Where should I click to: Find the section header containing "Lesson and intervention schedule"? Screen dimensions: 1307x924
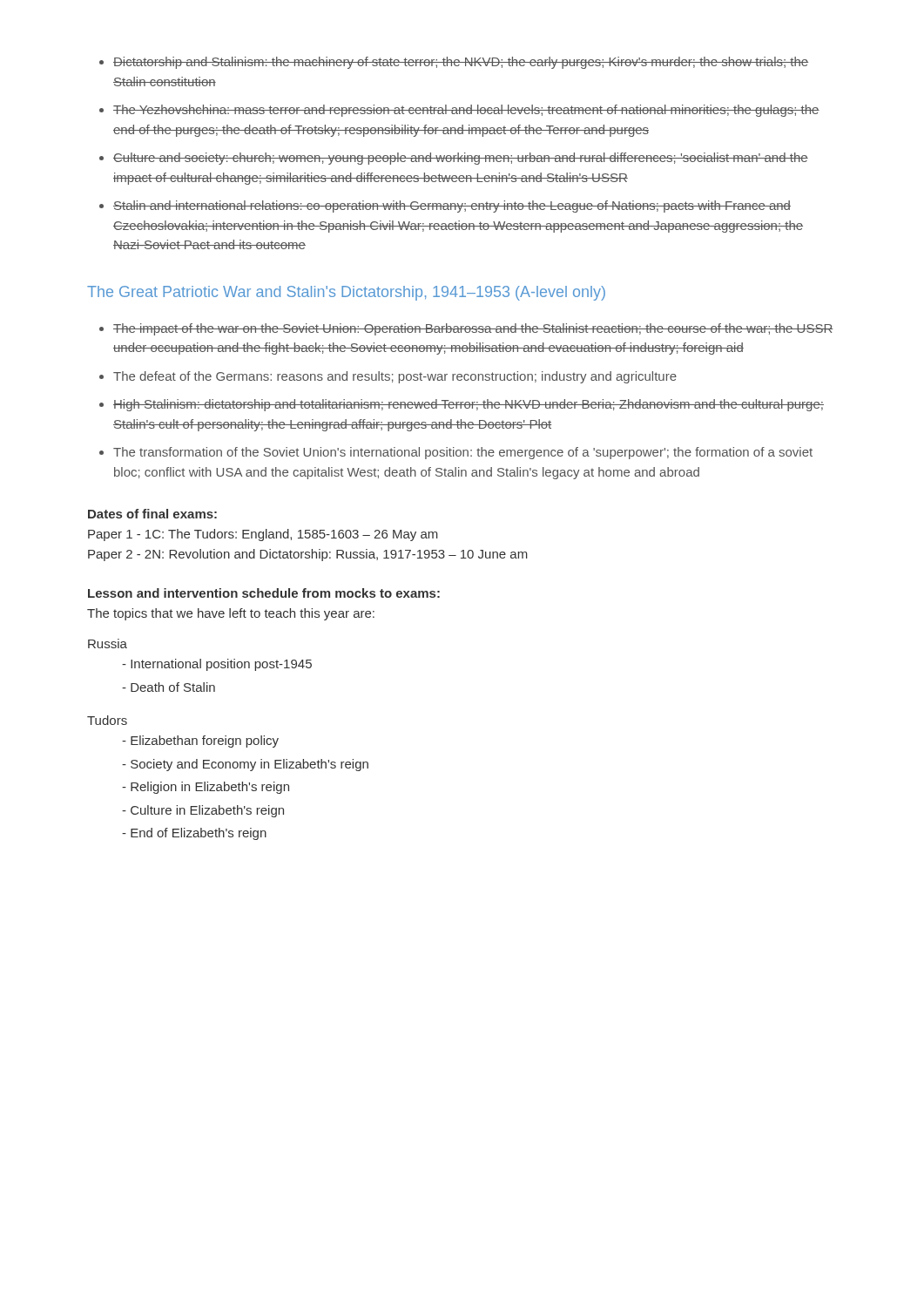264,593
